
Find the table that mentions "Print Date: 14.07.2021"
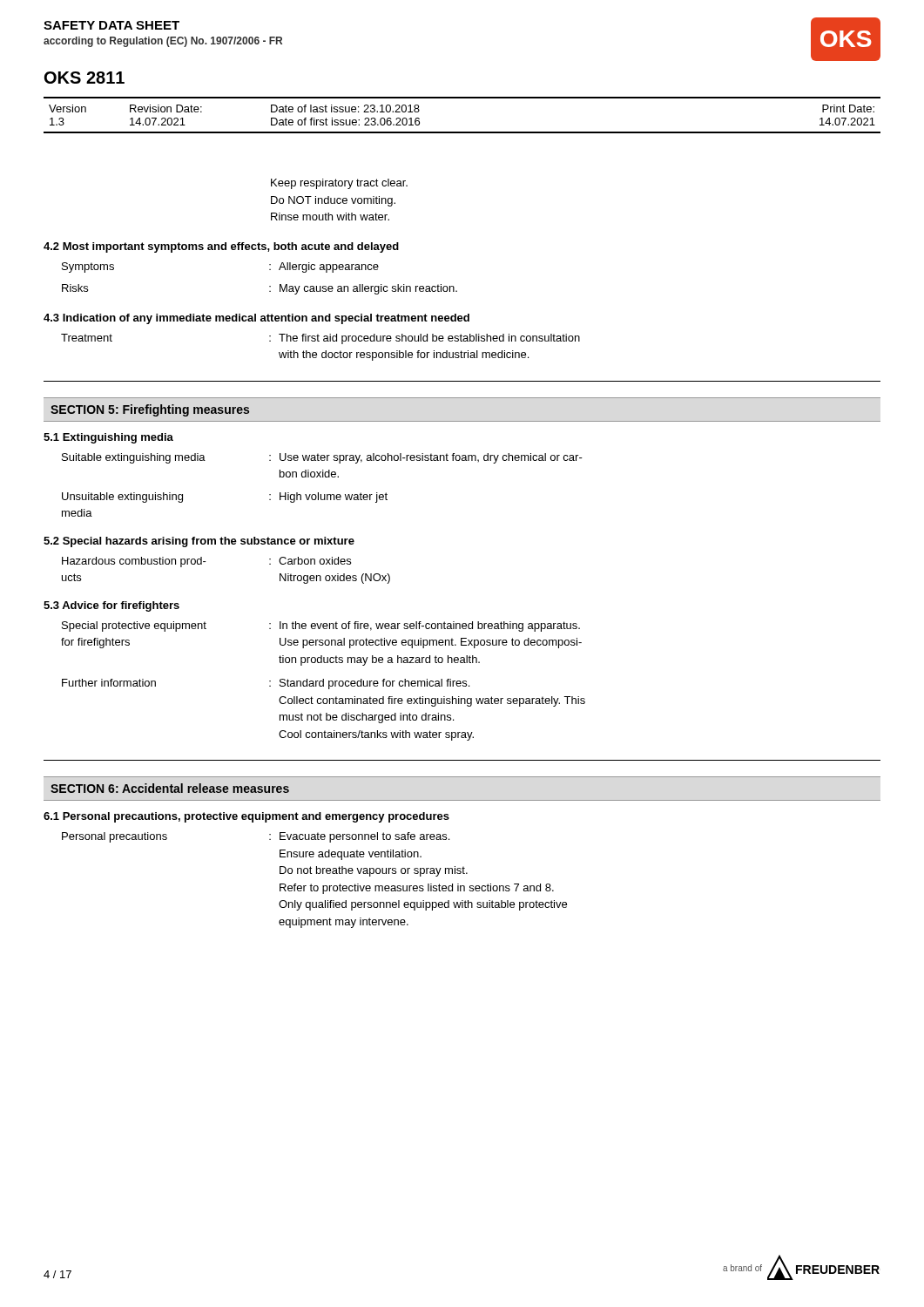point(462,115)
